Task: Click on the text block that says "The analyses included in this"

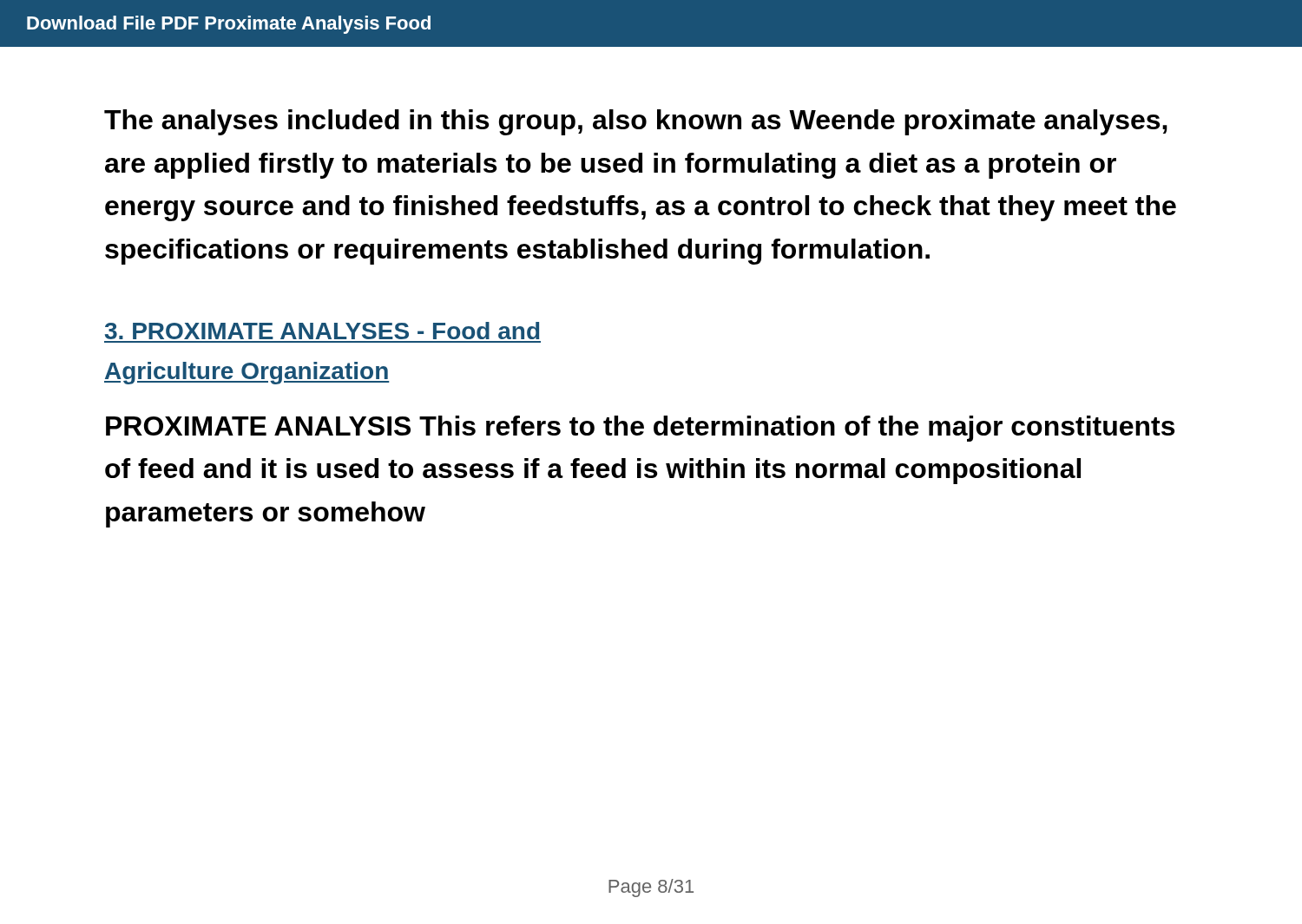Action: click(x=641, y=184)
